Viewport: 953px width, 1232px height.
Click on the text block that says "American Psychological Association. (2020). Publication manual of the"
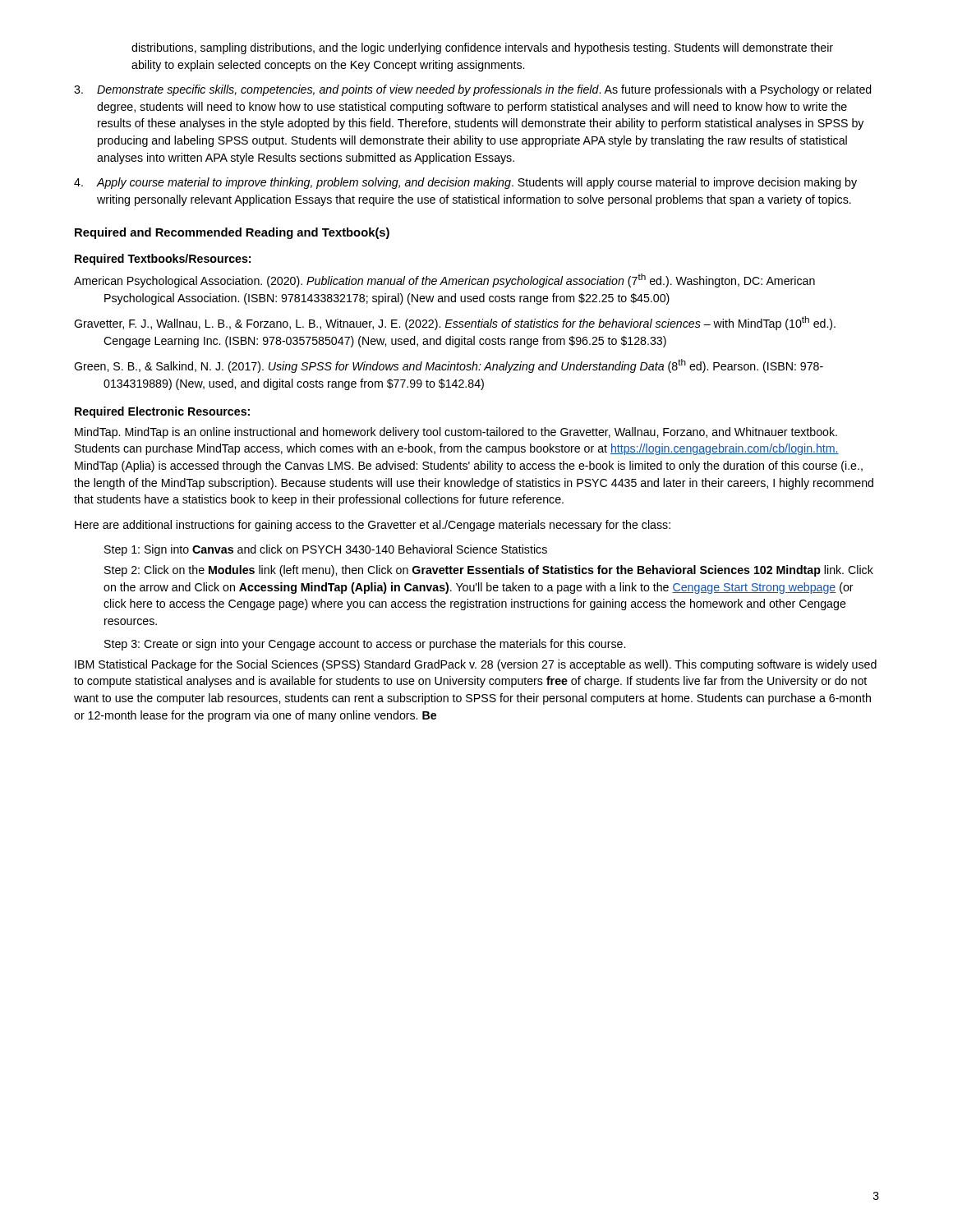pos(445,288)
